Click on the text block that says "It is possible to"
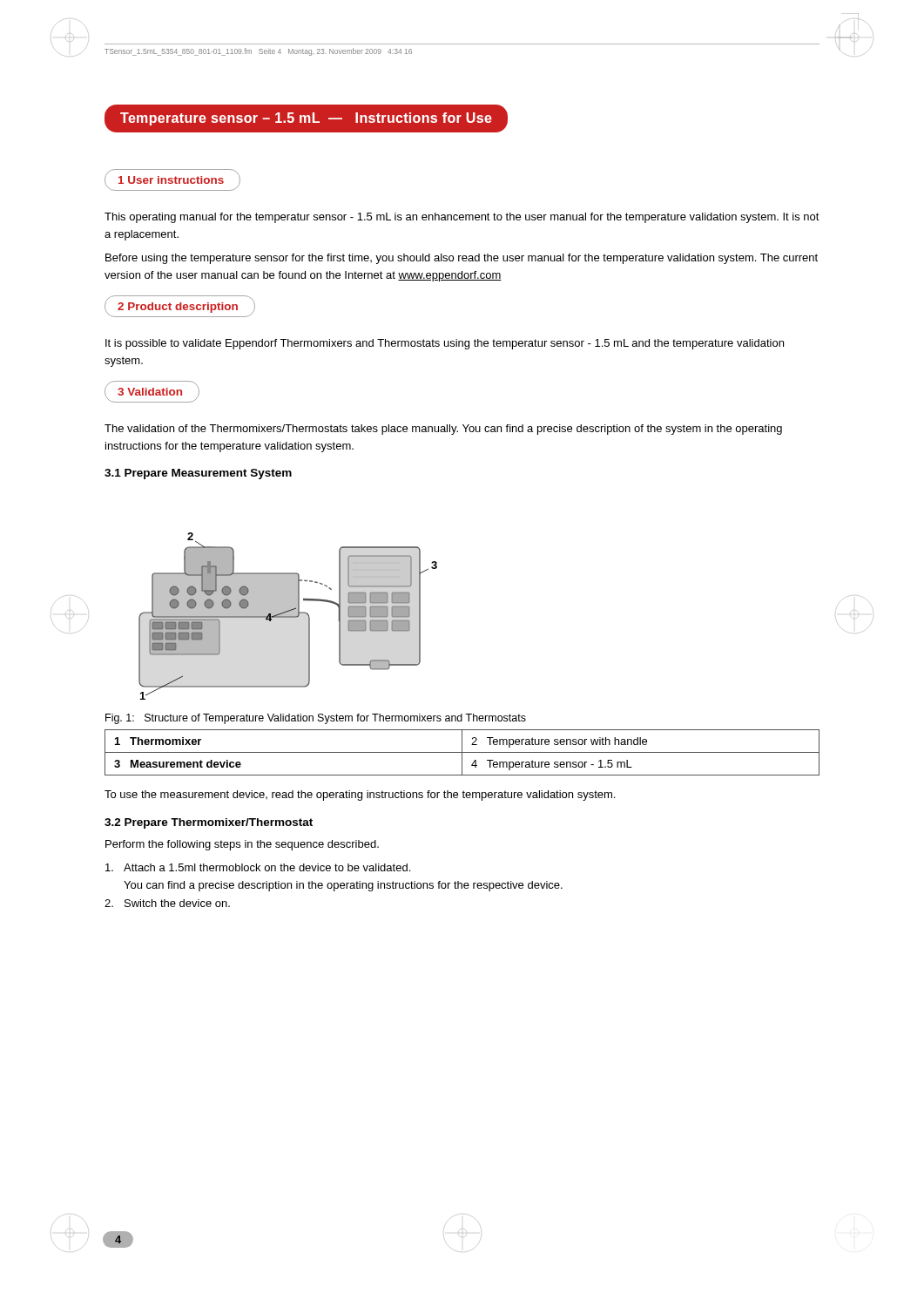Viewport: 924px width, 1307px height. tap(445, 351)
